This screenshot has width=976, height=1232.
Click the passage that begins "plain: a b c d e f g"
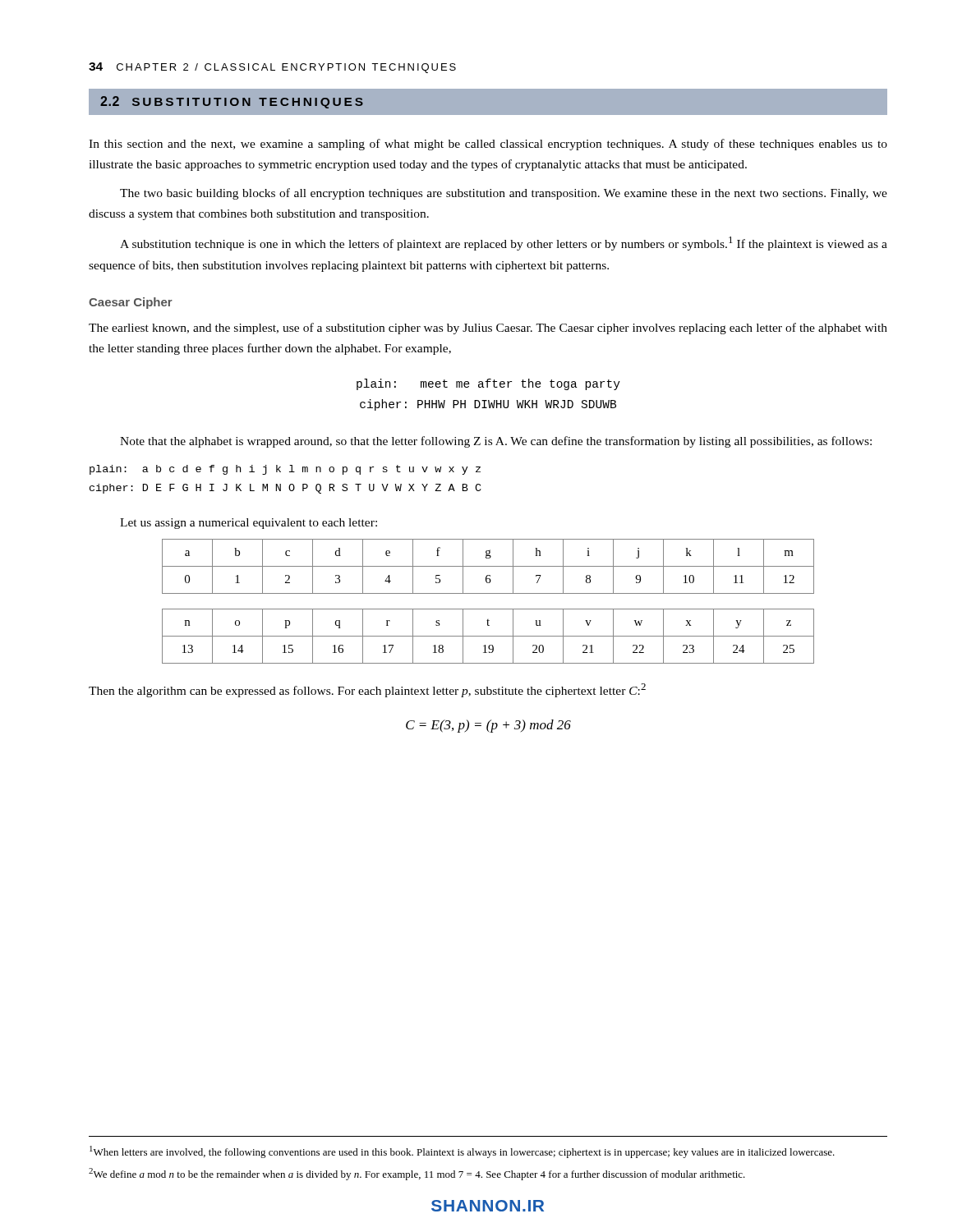(285, 479)
